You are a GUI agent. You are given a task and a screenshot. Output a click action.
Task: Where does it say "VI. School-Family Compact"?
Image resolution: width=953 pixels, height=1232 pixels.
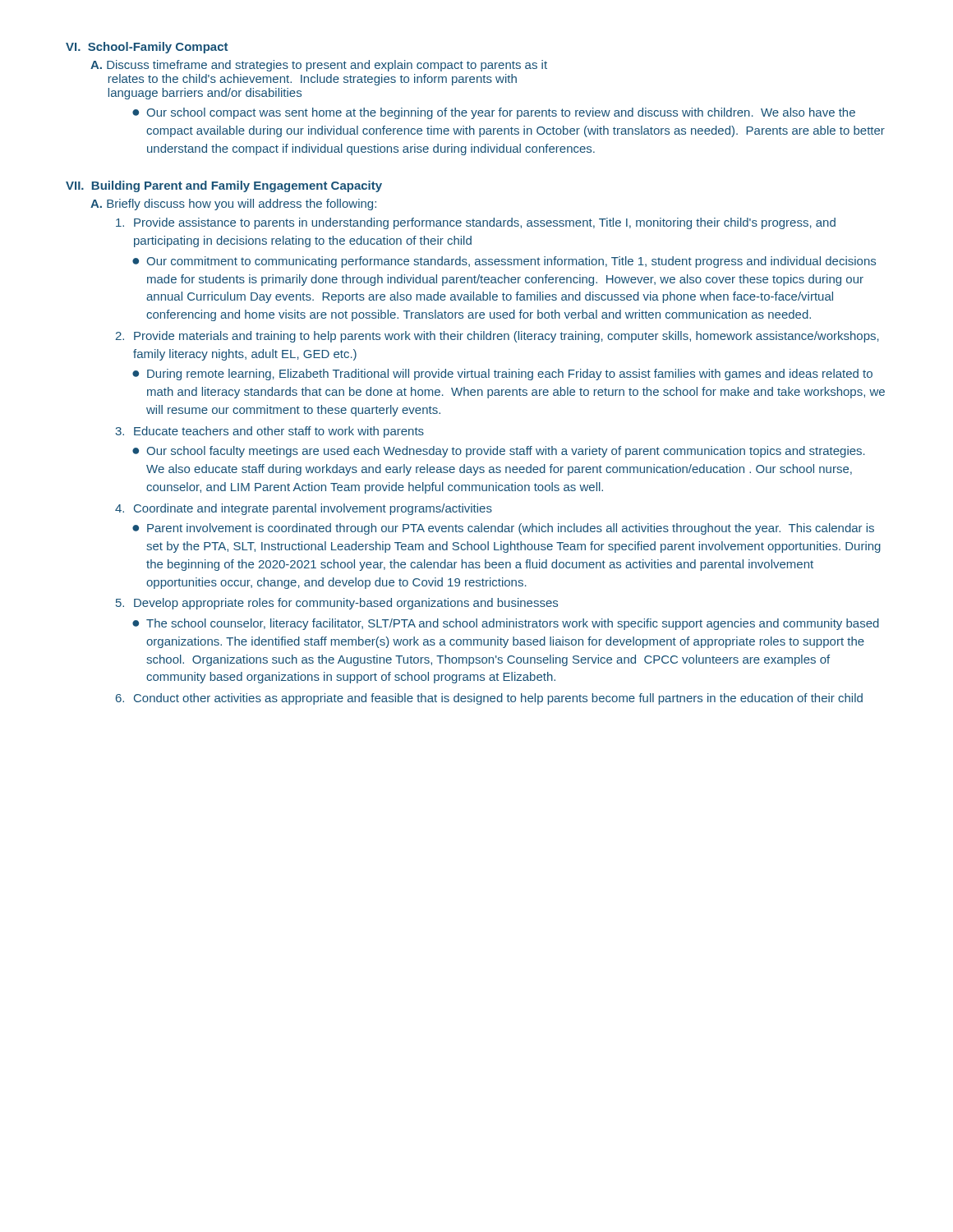[147, 46]
